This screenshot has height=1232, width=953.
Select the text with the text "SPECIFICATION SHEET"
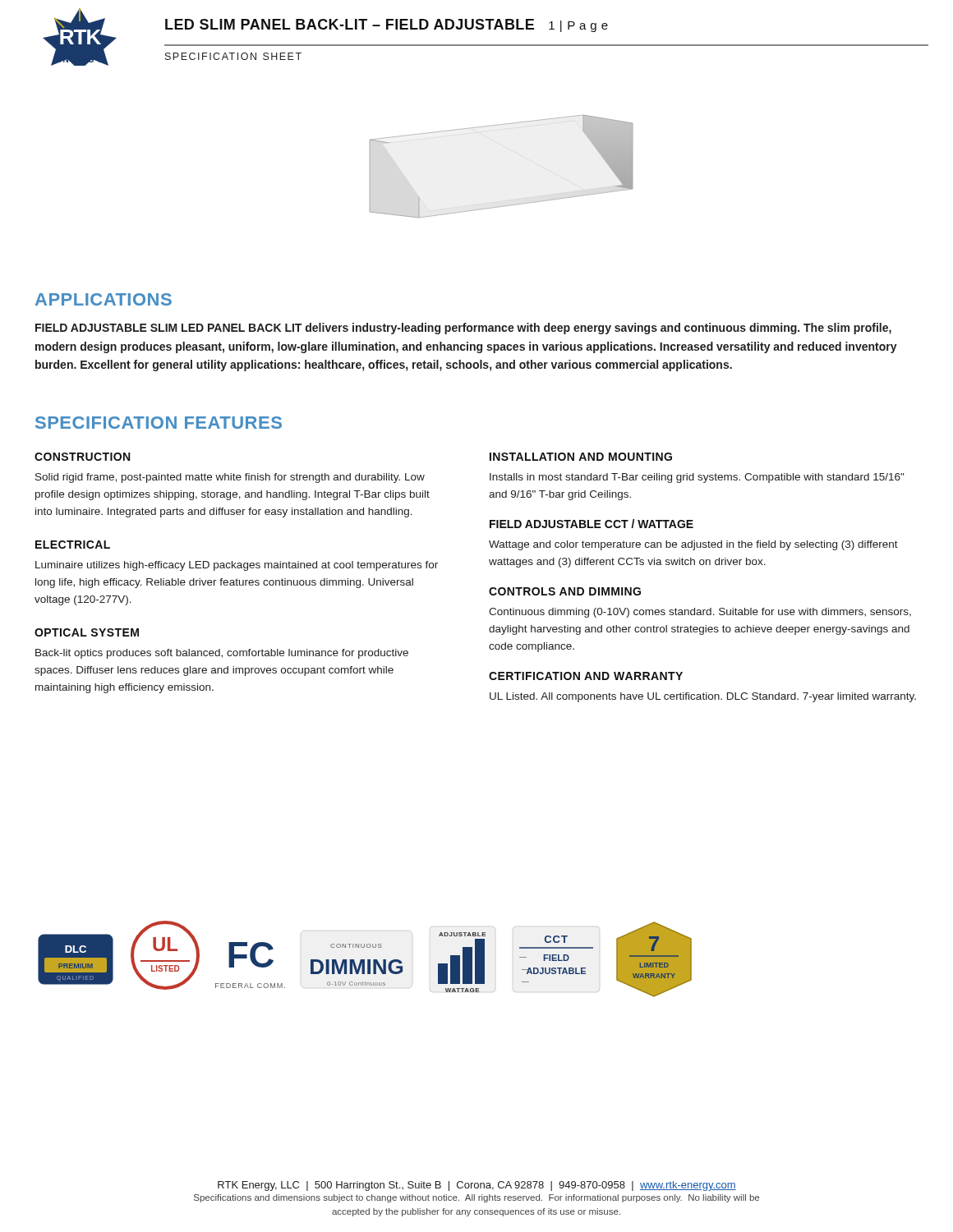click(234, 57)
